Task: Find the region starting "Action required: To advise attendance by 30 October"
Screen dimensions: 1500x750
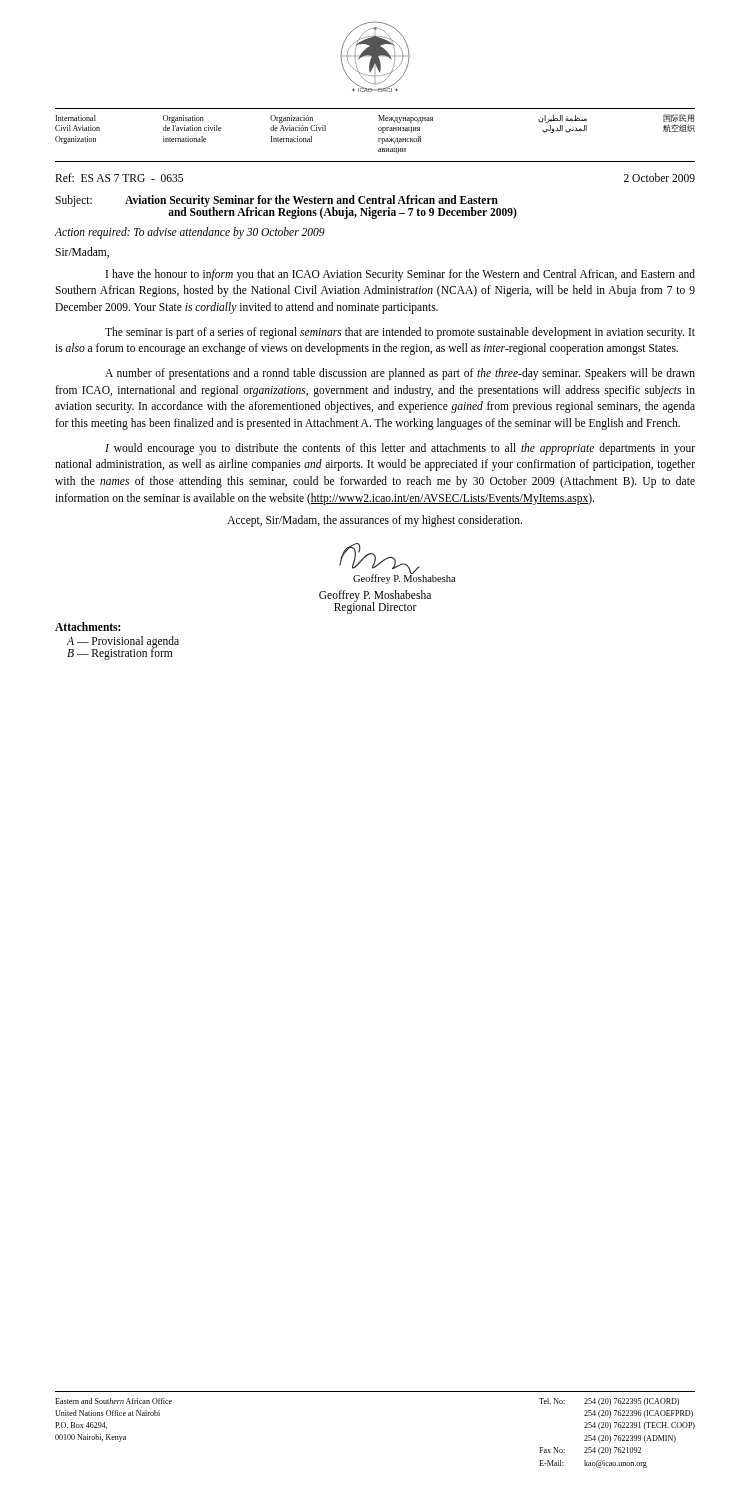Action: [190, 232]
